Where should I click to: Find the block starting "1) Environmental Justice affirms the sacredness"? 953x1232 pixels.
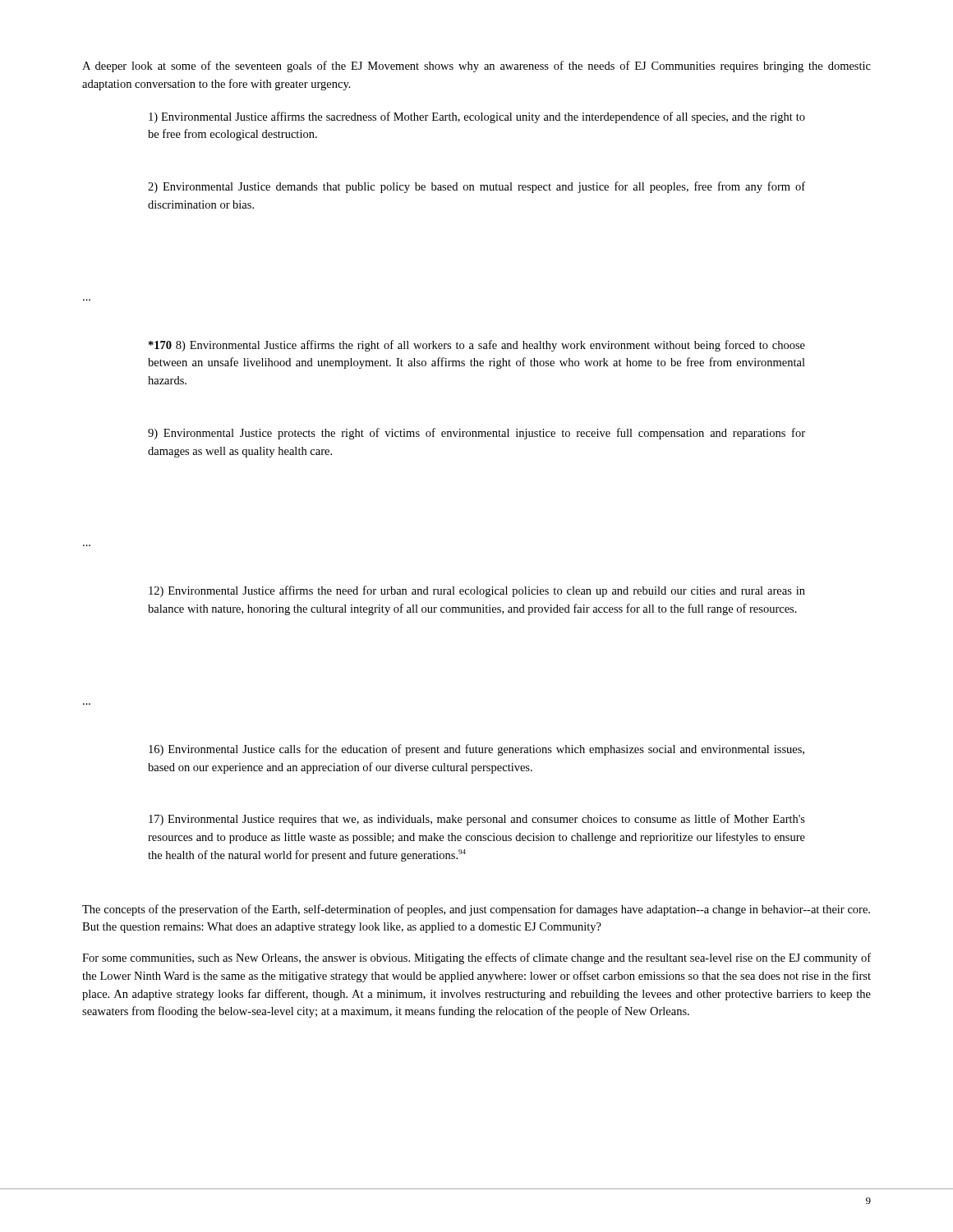(x=476, y=125)
